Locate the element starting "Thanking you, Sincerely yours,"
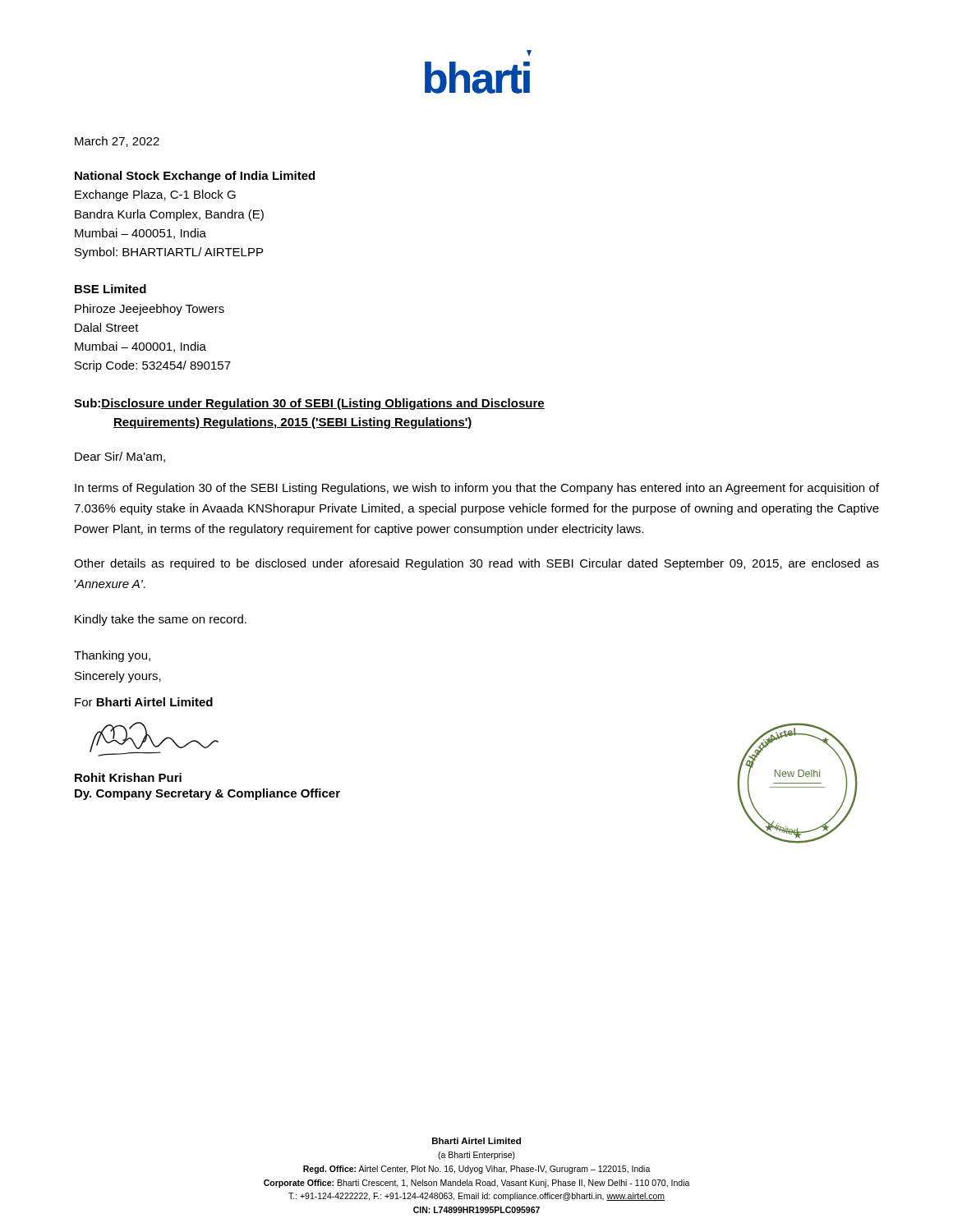Viewport: 953px width, 1232px height. [118, 665]
